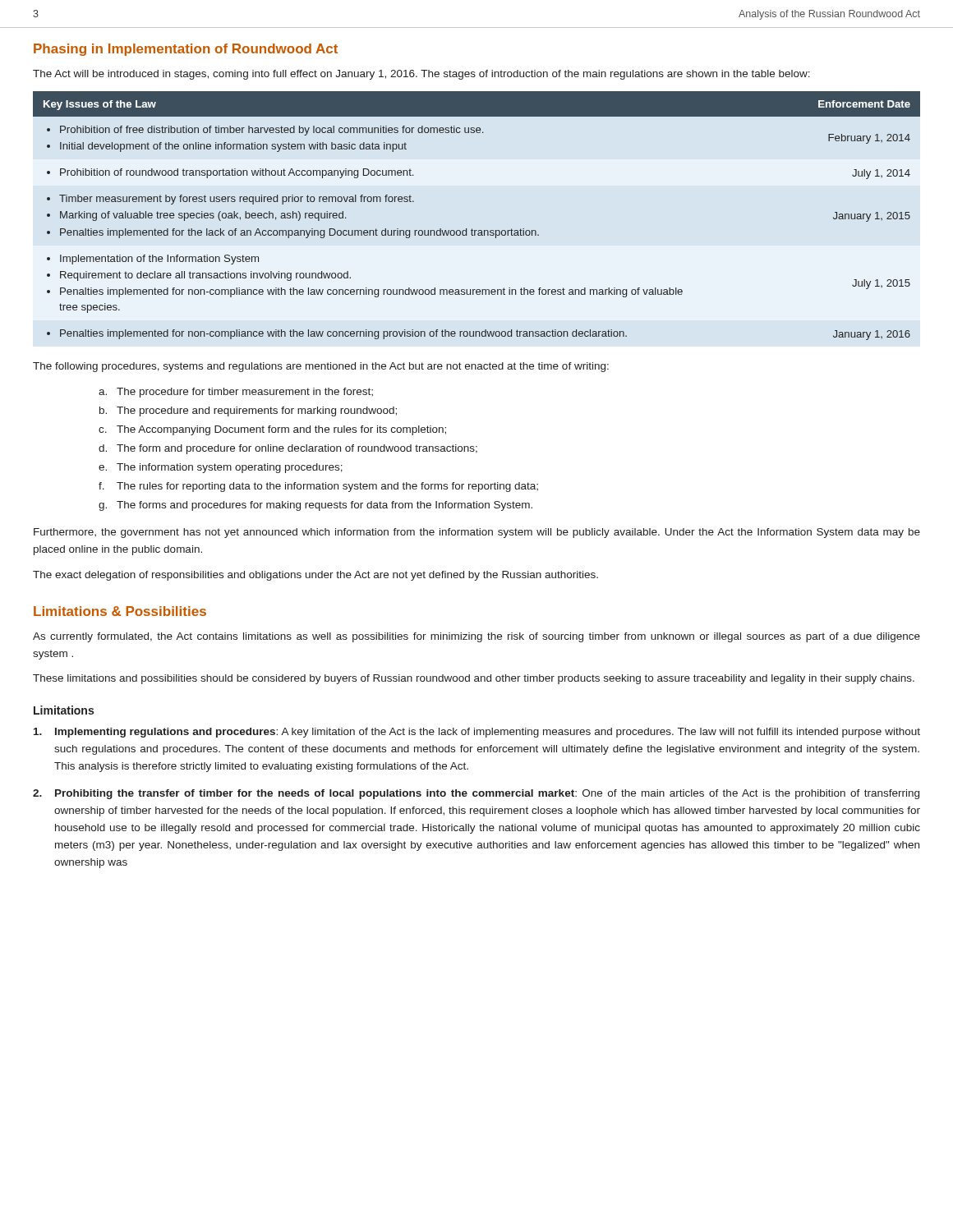Point to the block beginning "The Act will be introduced in stages, coming"
This screenshot has width=953, height=1232.
pyautogui.click(x=422, y=74)
